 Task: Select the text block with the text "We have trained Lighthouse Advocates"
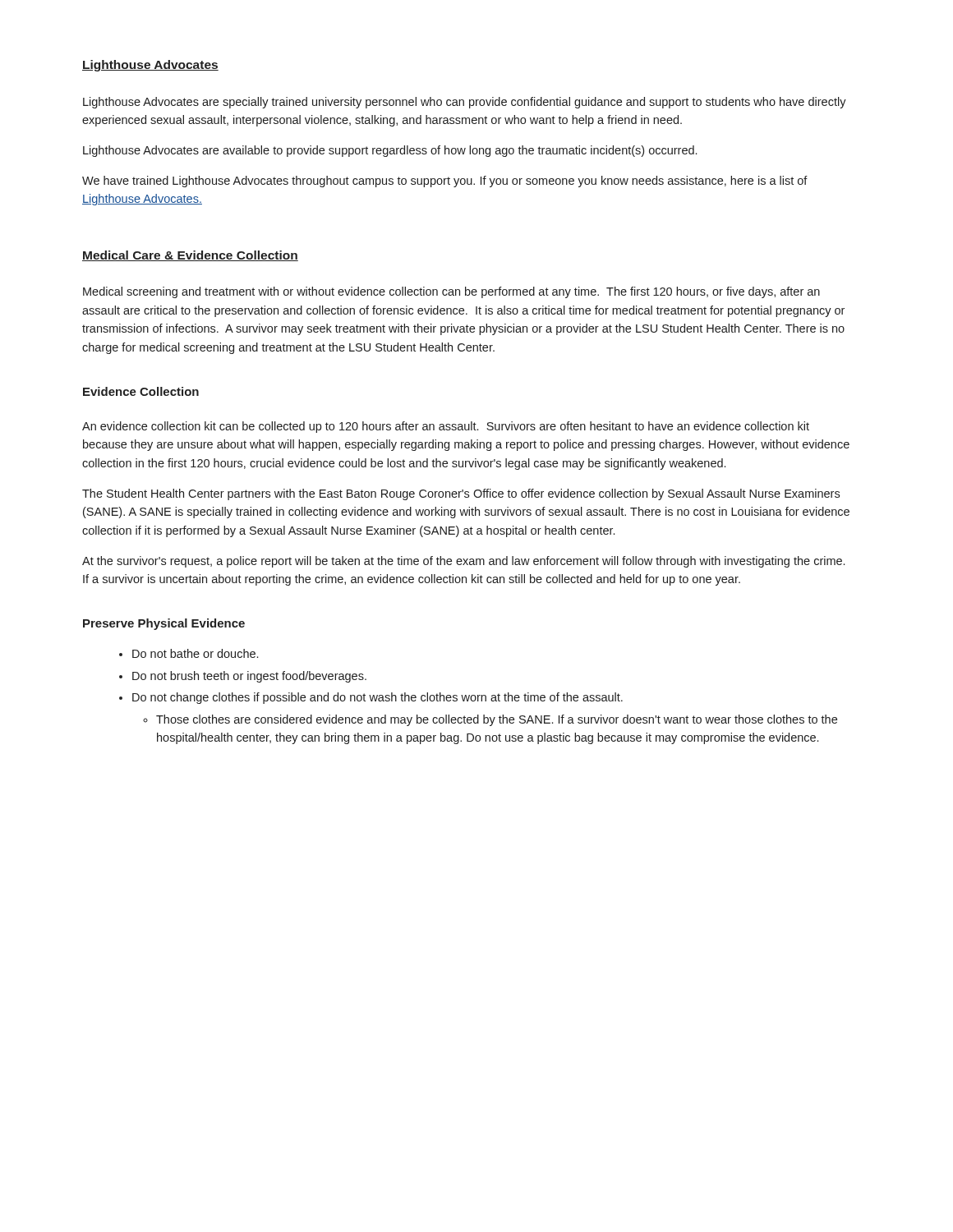[468, 190]
